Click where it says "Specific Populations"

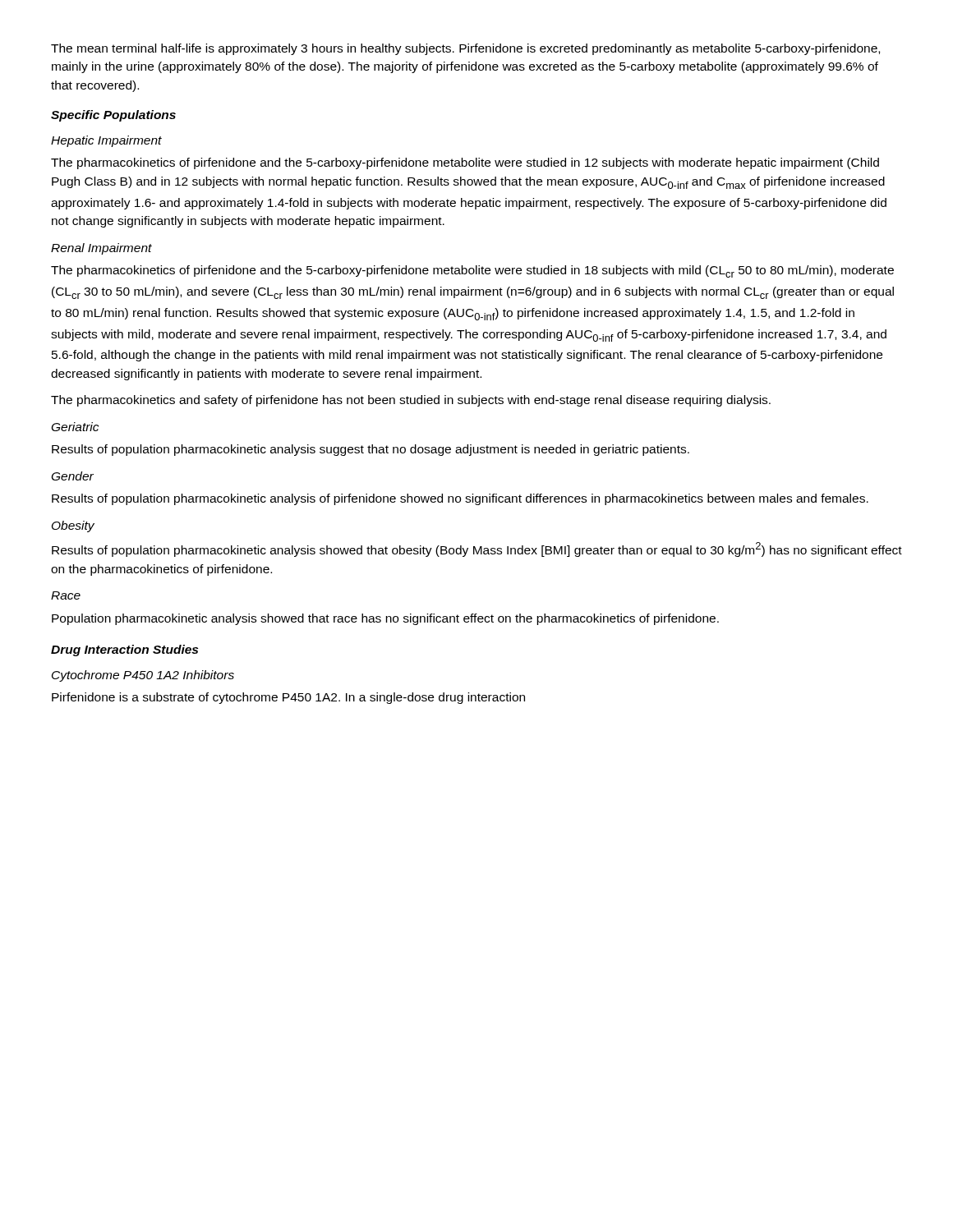114,115
